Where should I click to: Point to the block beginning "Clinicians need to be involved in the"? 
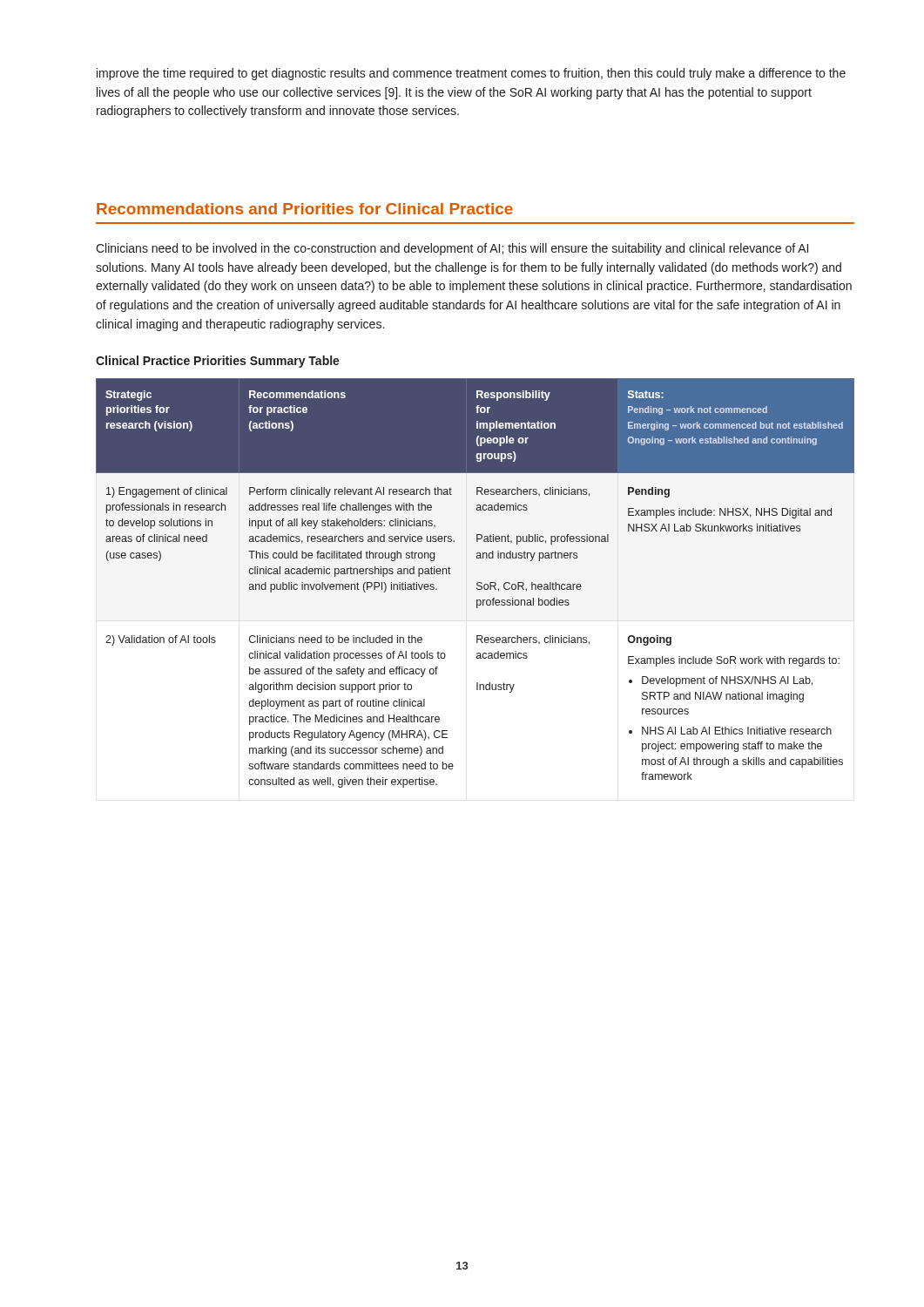pyautogui.click(x=475, y=287)
